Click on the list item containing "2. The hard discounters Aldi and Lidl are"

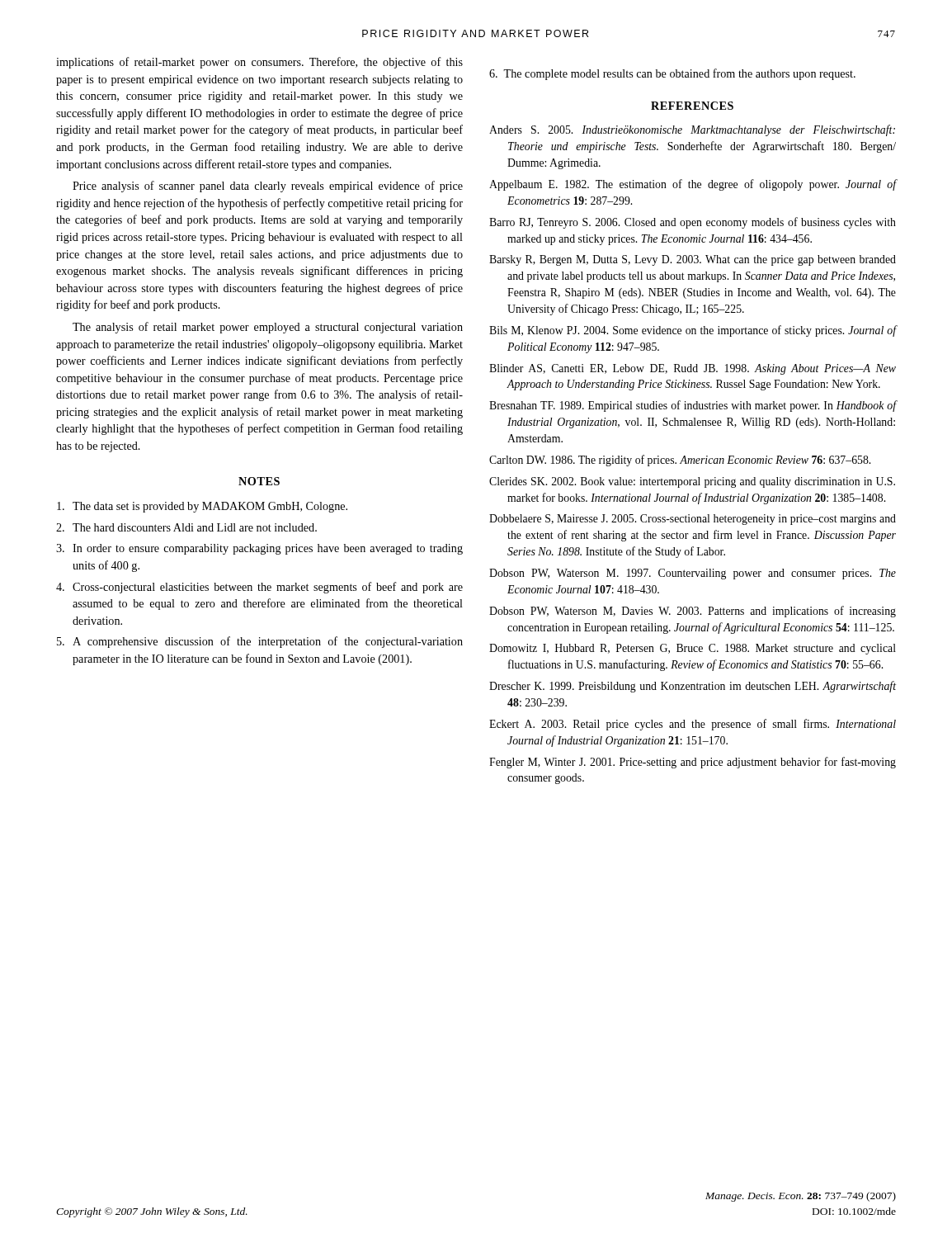(x=187, y=528)
